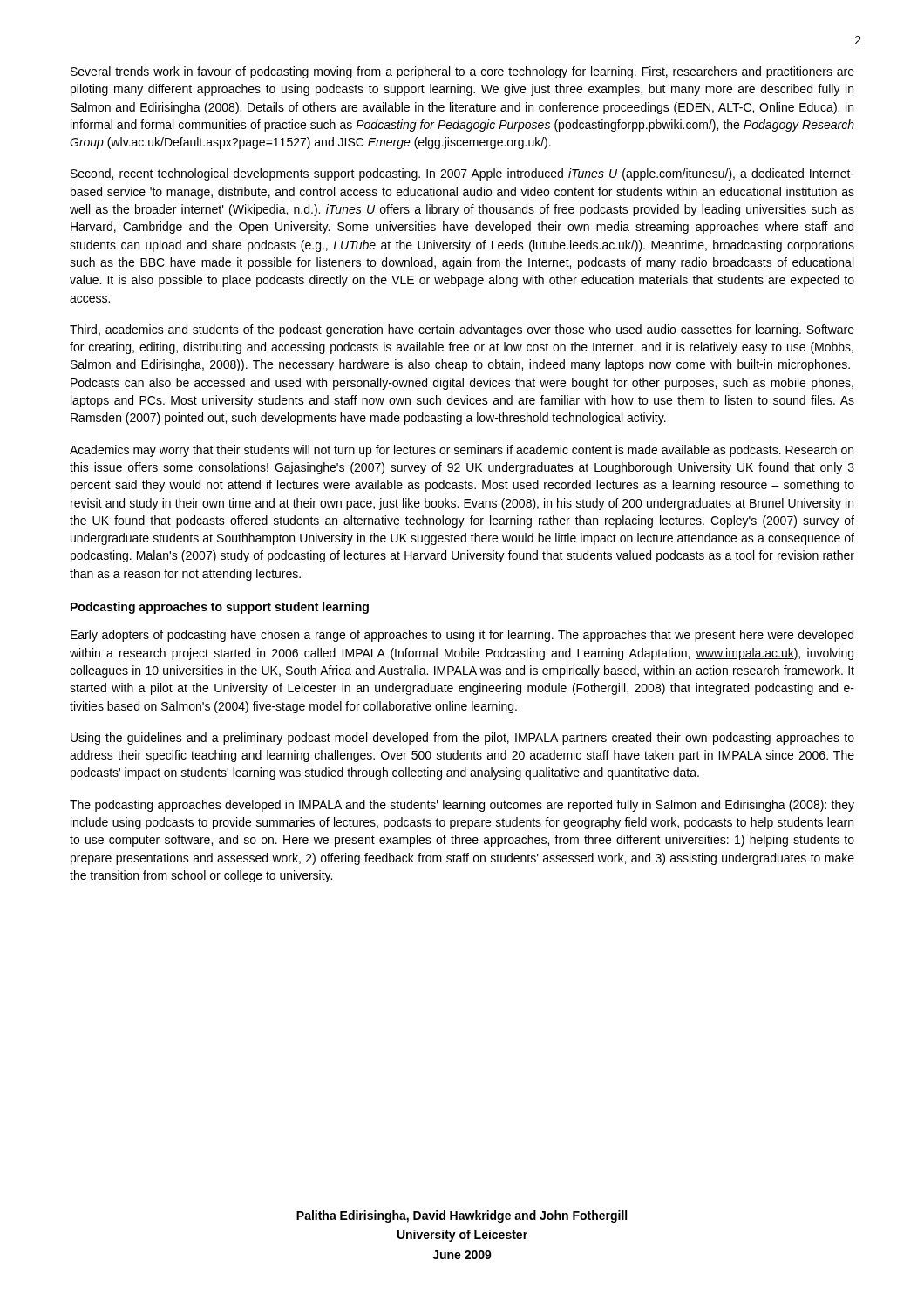
Task: Locate the region starting "Podcasting approaches to support"
Action: pyautogui.click(x=220, y=607)
